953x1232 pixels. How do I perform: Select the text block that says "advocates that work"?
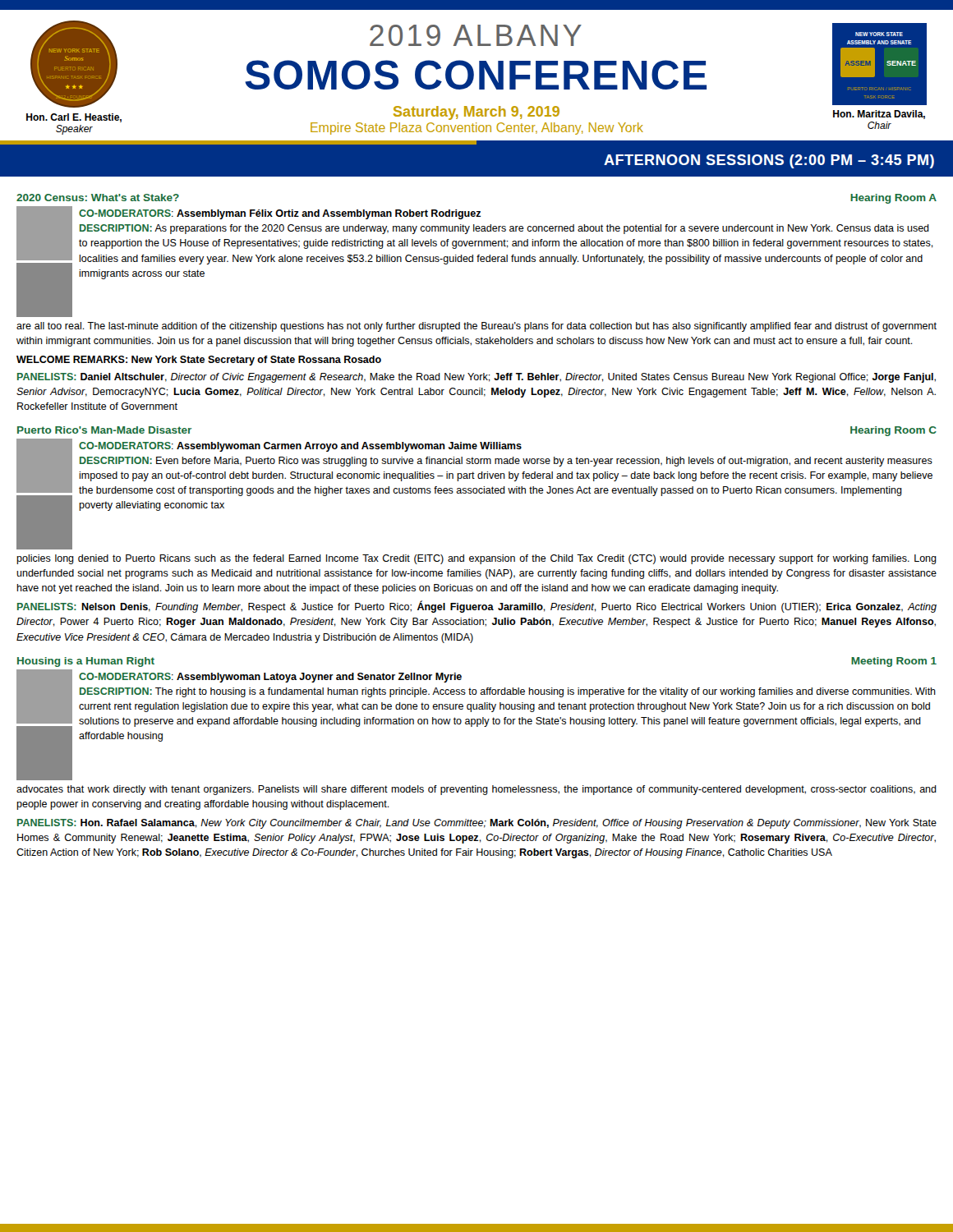pyautogui.click(x=476, y=796)
